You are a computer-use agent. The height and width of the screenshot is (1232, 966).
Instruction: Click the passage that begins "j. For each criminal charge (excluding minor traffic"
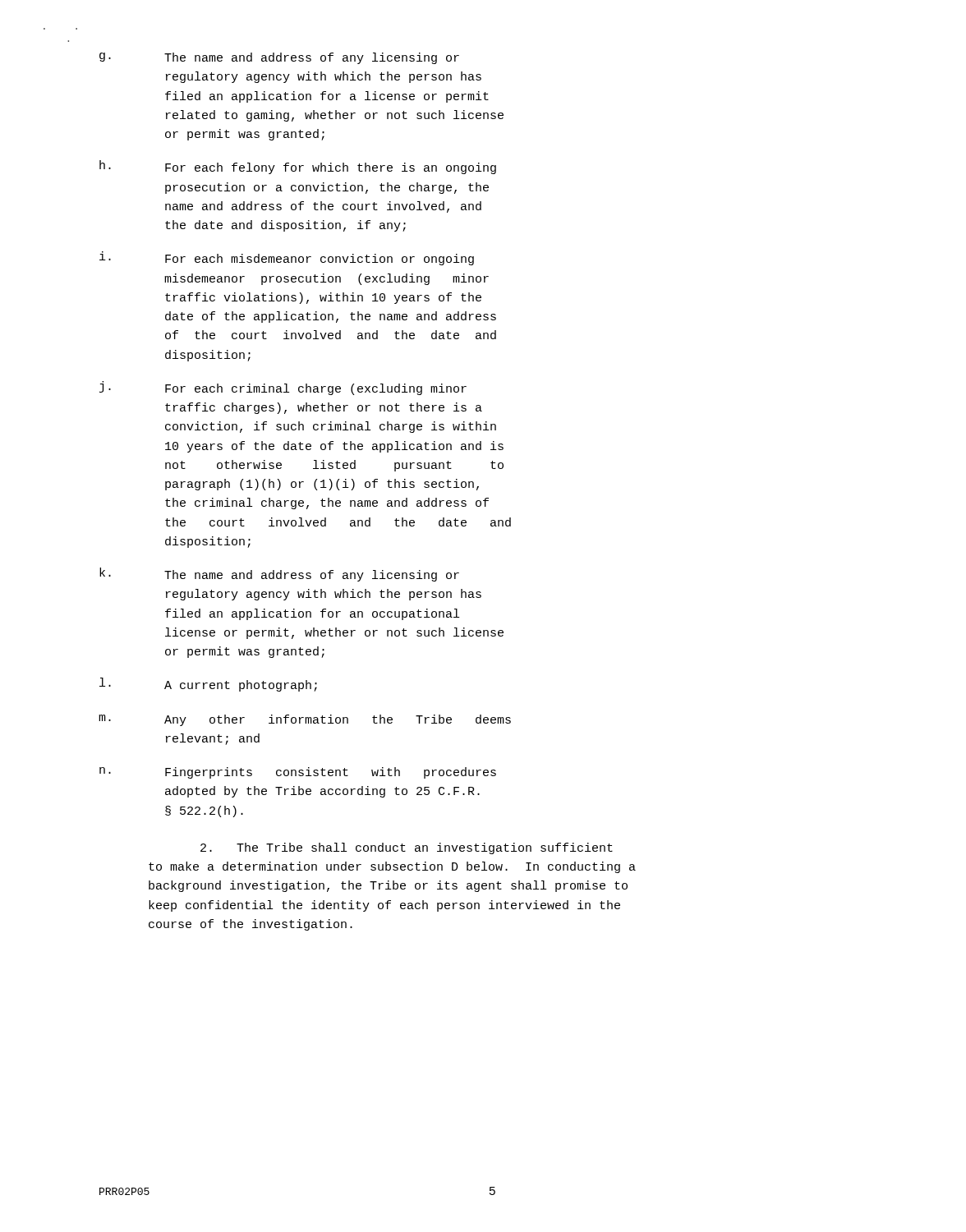[305, 466]
